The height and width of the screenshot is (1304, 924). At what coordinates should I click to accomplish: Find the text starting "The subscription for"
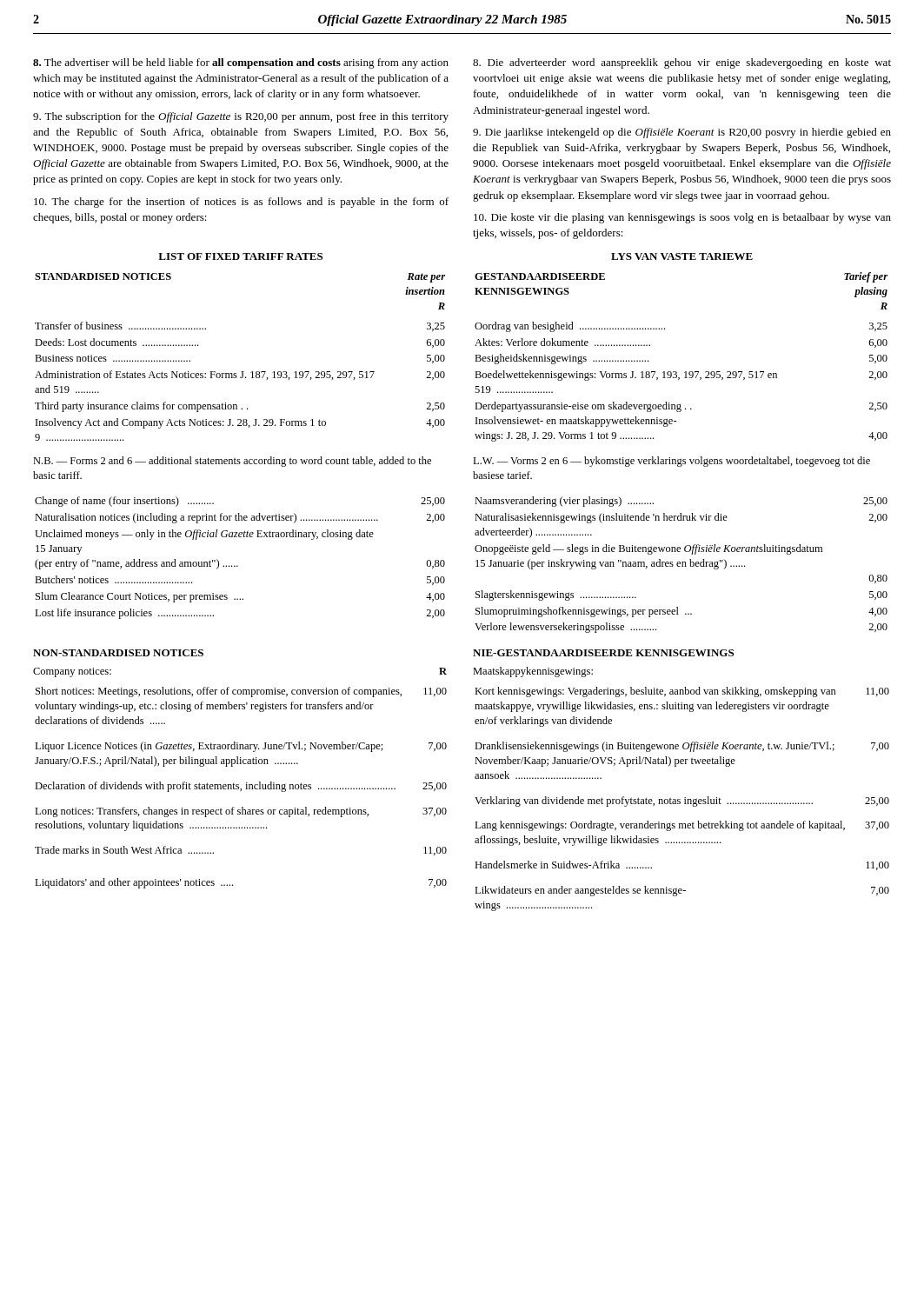241,148
